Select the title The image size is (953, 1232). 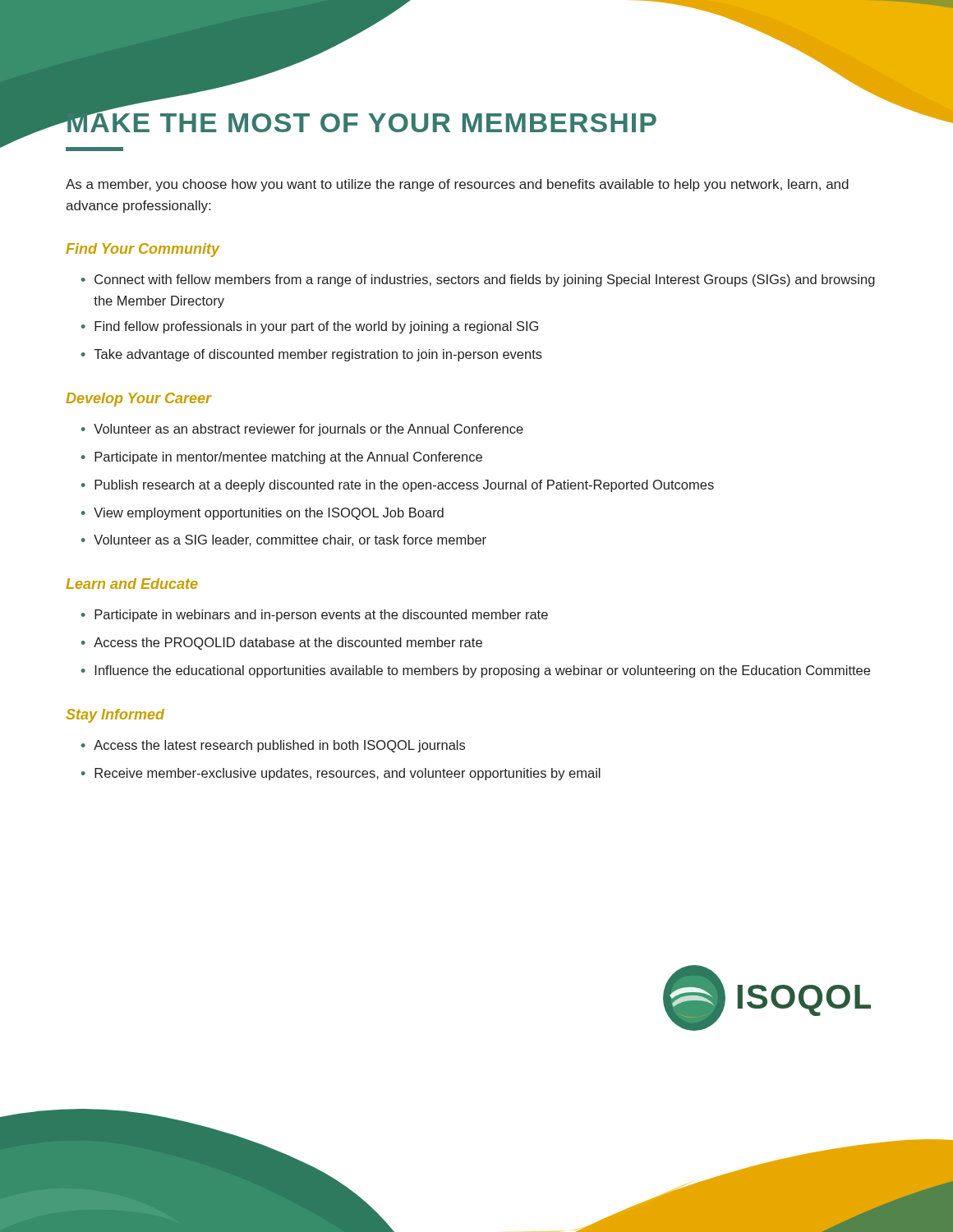[476, 129]
